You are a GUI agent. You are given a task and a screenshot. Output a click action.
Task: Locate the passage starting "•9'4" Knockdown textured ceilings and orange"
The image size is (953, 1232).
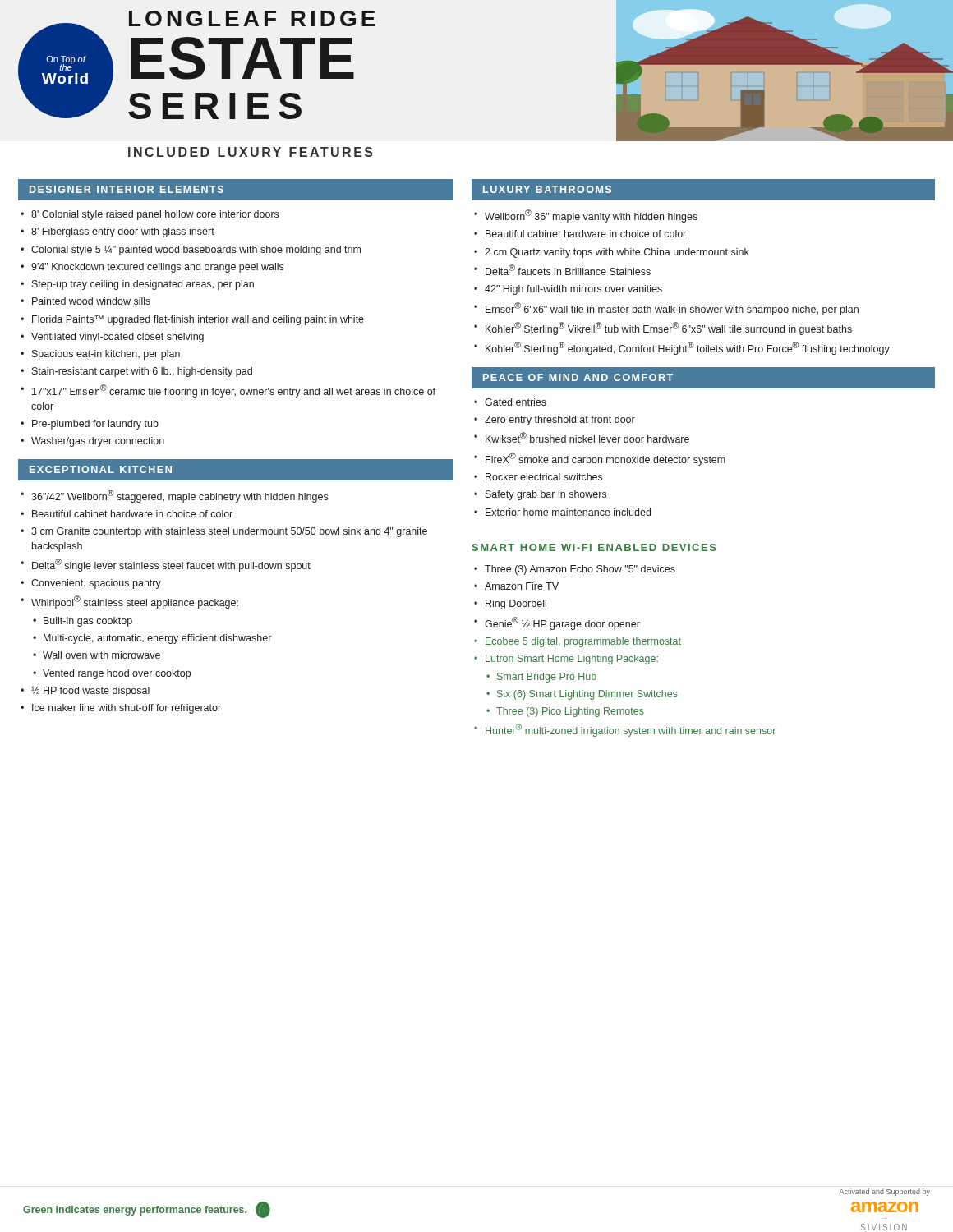pos(152,267)
